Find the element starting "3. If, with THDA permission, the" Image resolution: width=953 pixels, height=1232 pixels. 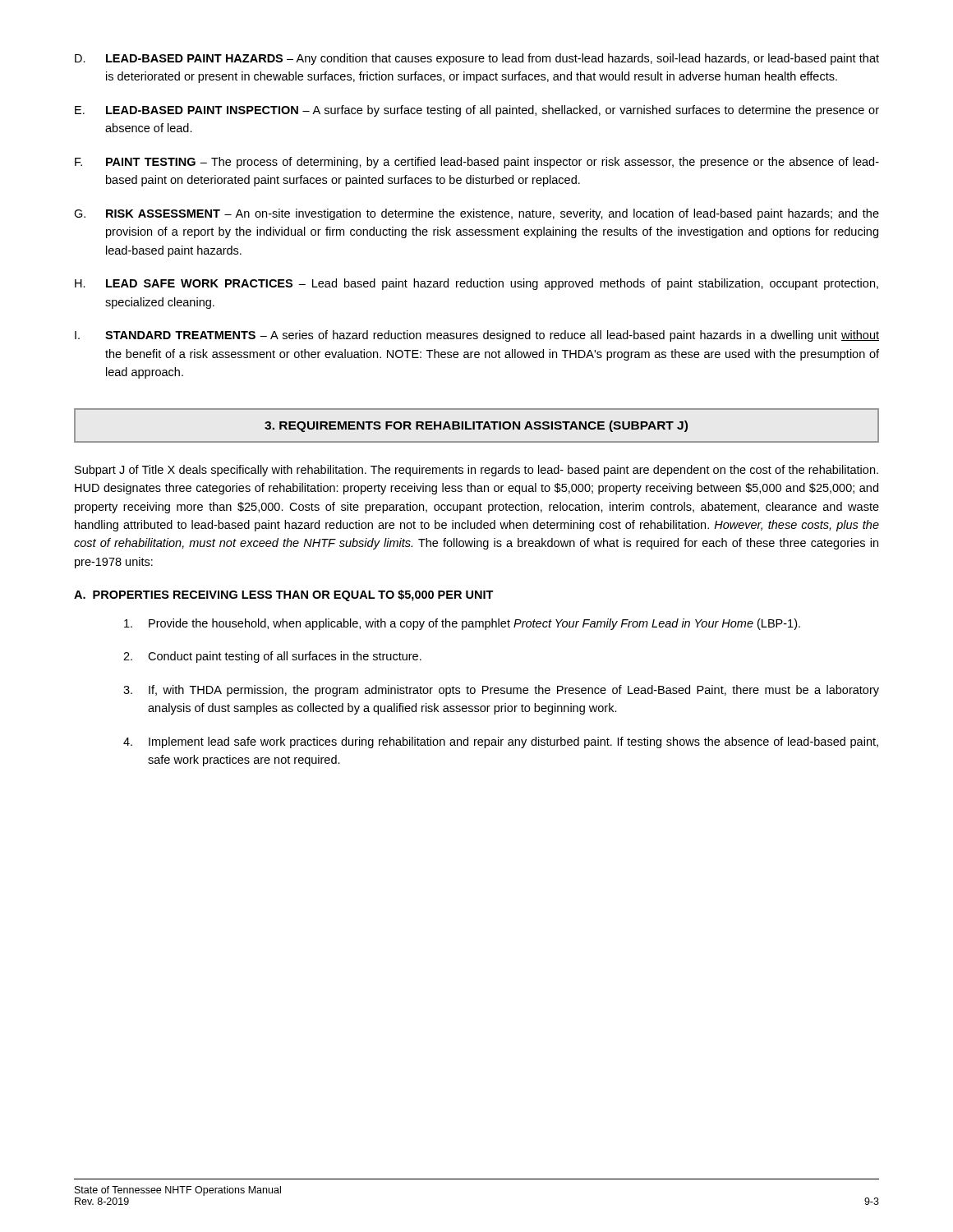[501, 699]
